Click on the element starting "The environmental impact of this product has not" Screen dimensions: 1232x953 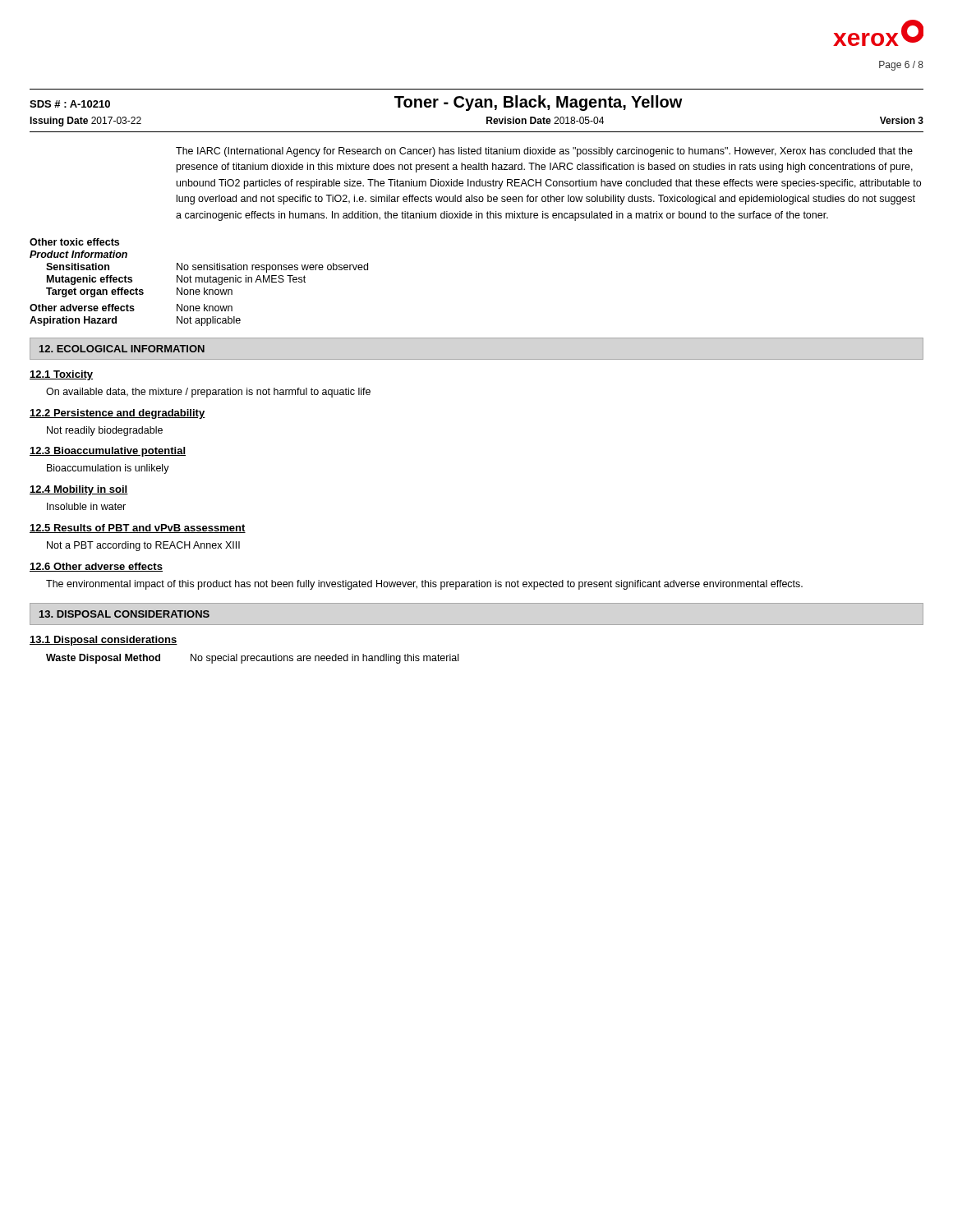(x=425, y=584)
